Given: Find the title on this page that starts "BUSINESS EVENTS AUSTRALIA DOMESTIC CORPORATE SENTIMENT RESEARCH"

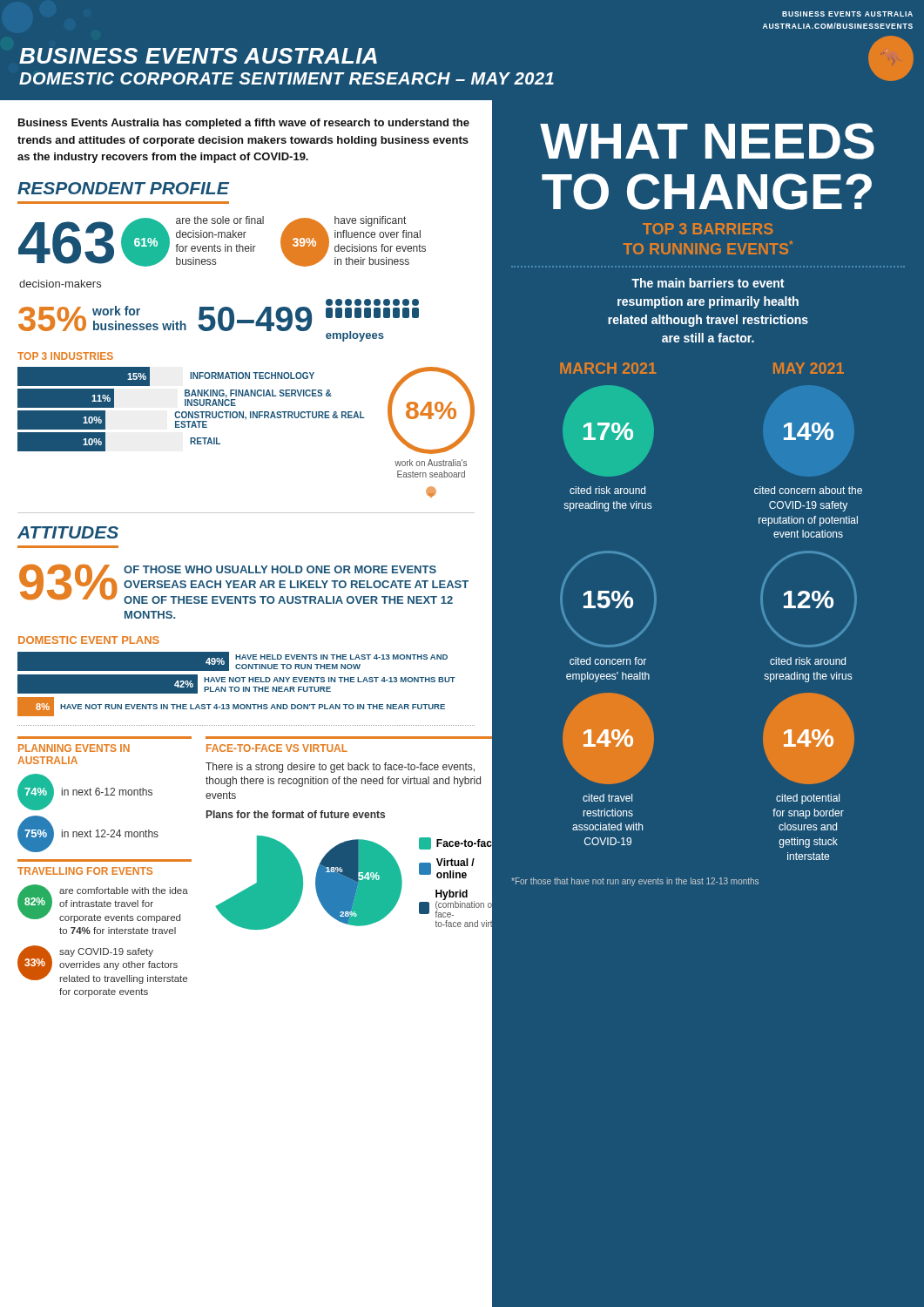Looking at the screenshot, I should click(287, 66).
